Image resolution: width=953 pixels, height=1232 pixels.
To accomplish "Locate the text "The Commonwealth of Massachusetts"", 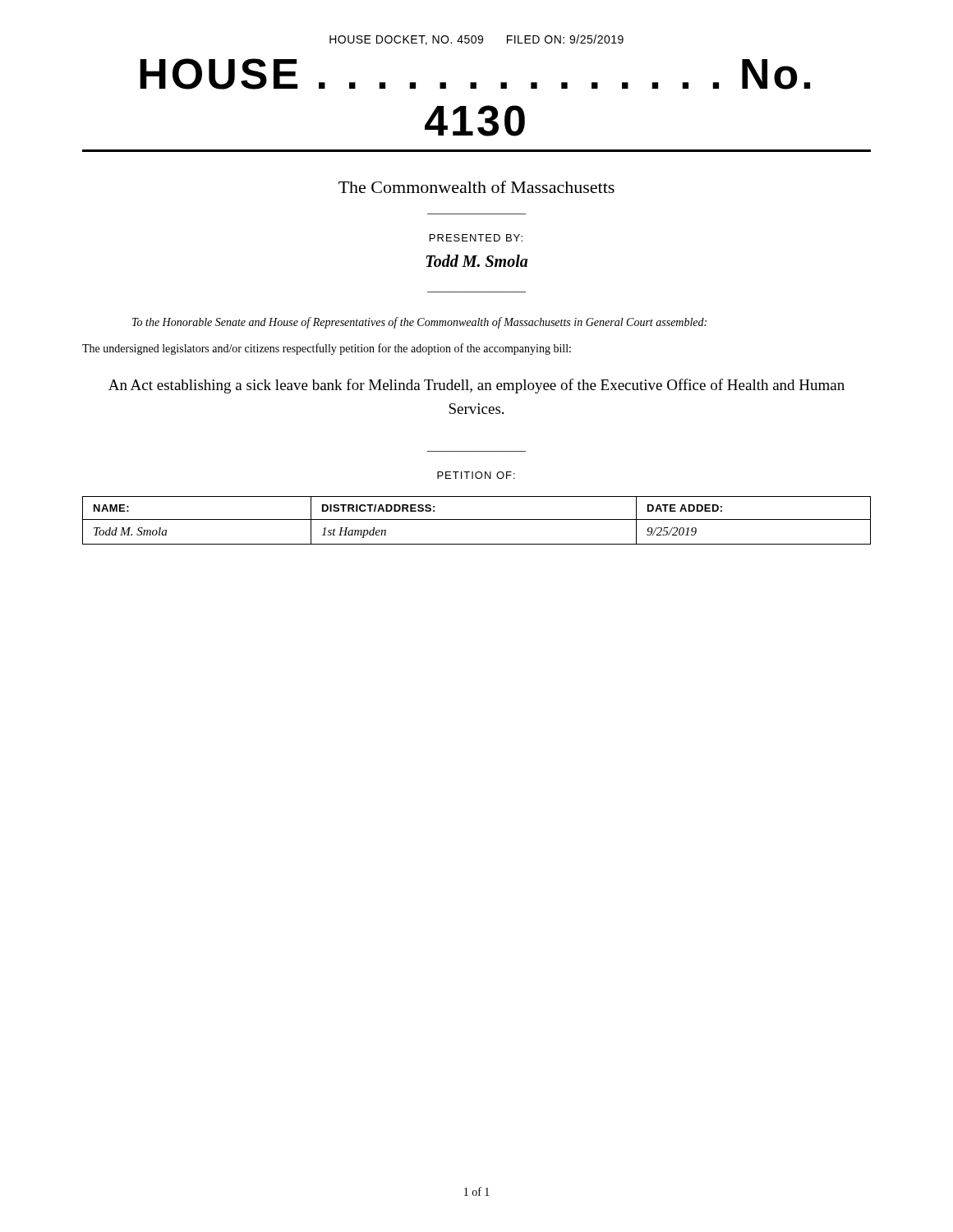I will 476,187.
